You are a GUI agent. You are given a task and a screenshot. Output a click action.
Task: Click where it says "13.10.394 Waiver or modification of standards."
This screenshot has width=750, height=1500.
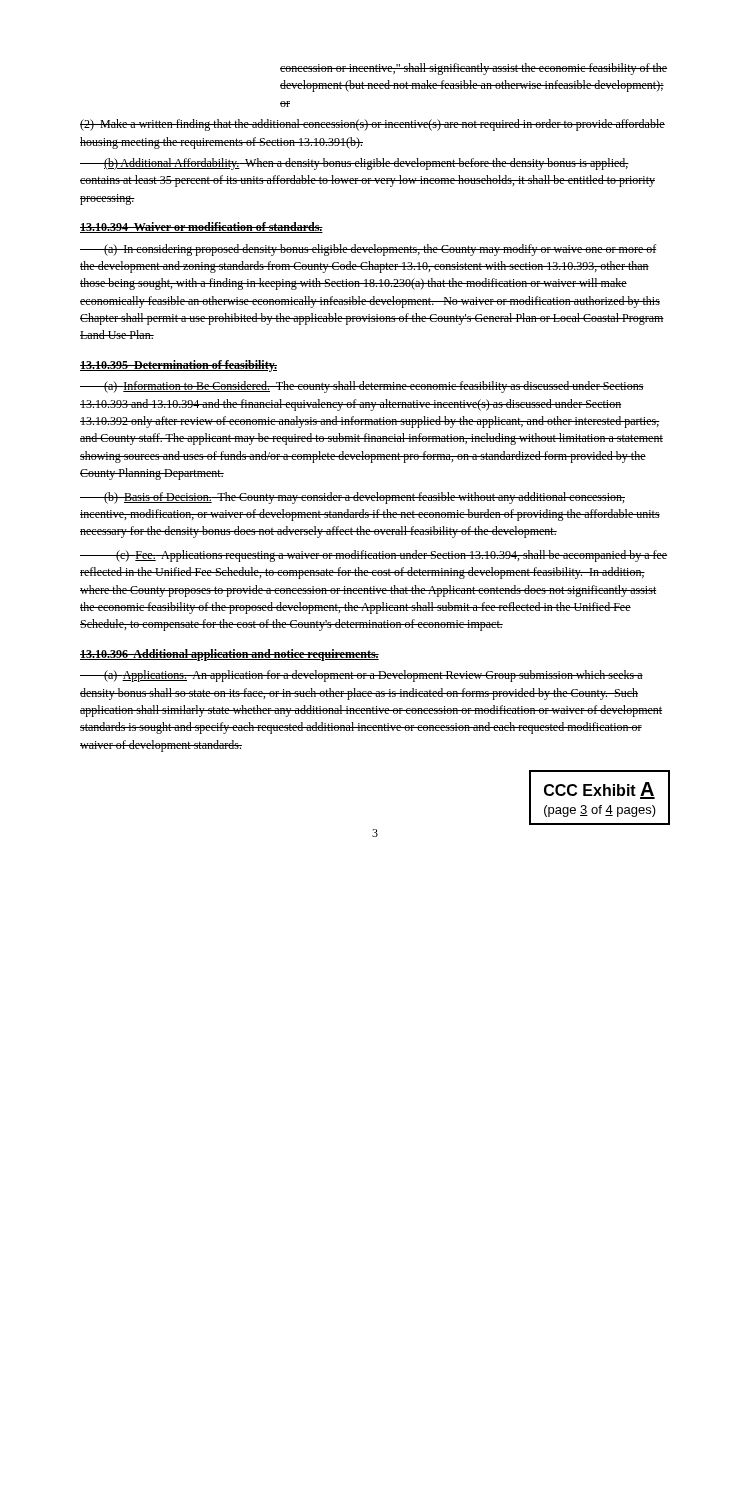click(x=202, y=228)
